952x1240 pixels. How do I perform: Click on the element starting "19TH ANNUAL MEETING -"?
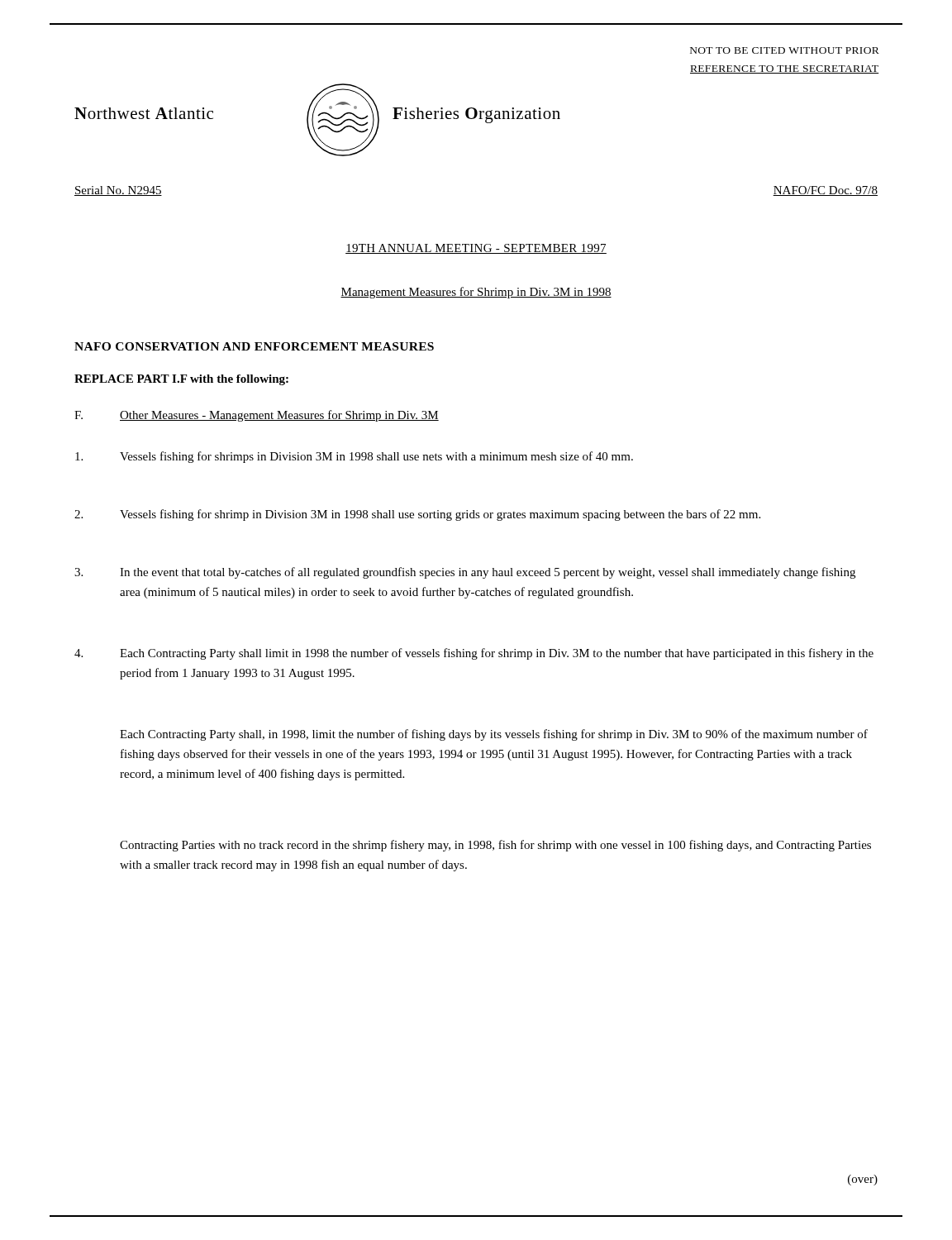[x=476, y=248]
